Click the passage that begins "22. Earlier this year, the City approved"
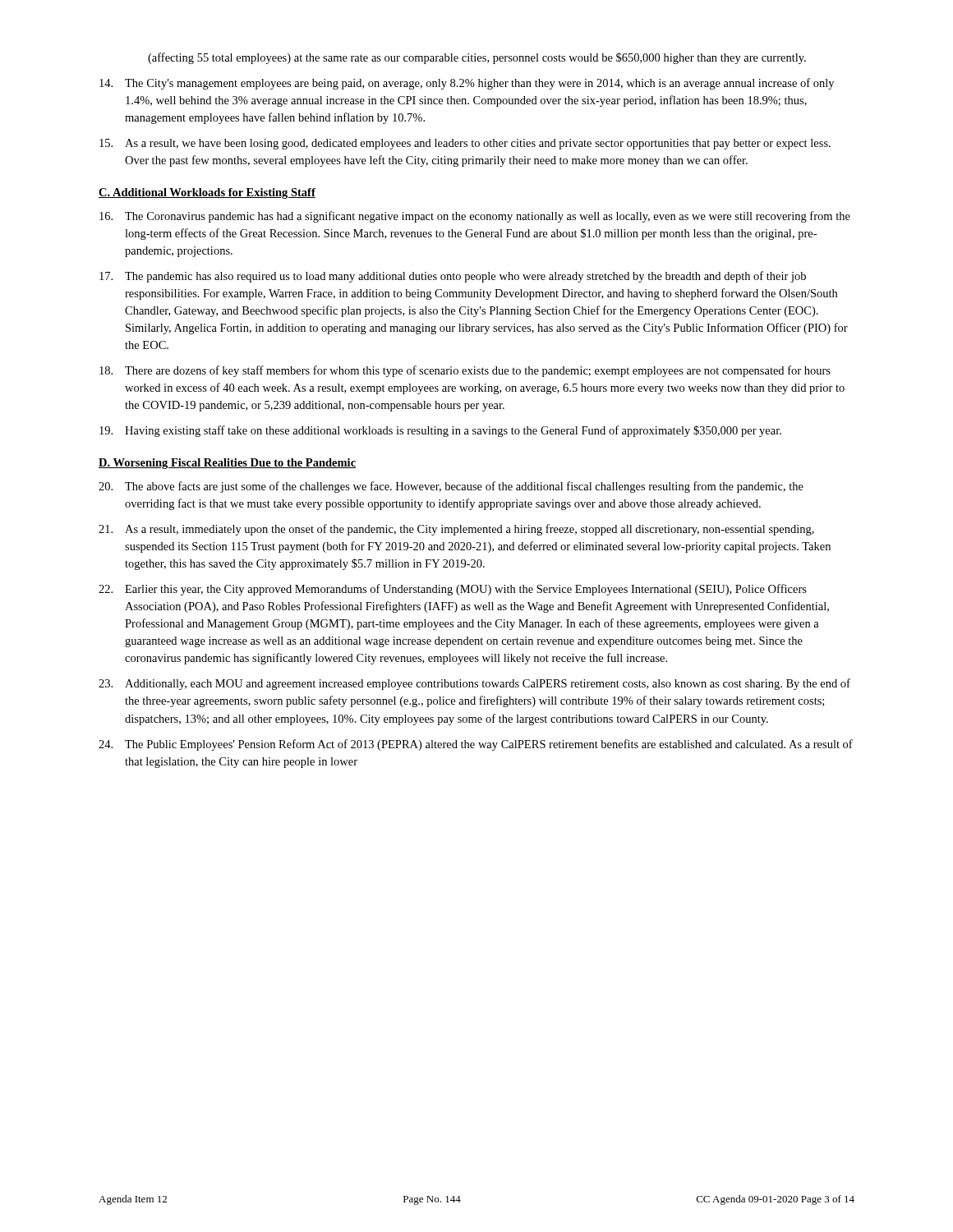953x1232 pixels. tap(476, 624)
